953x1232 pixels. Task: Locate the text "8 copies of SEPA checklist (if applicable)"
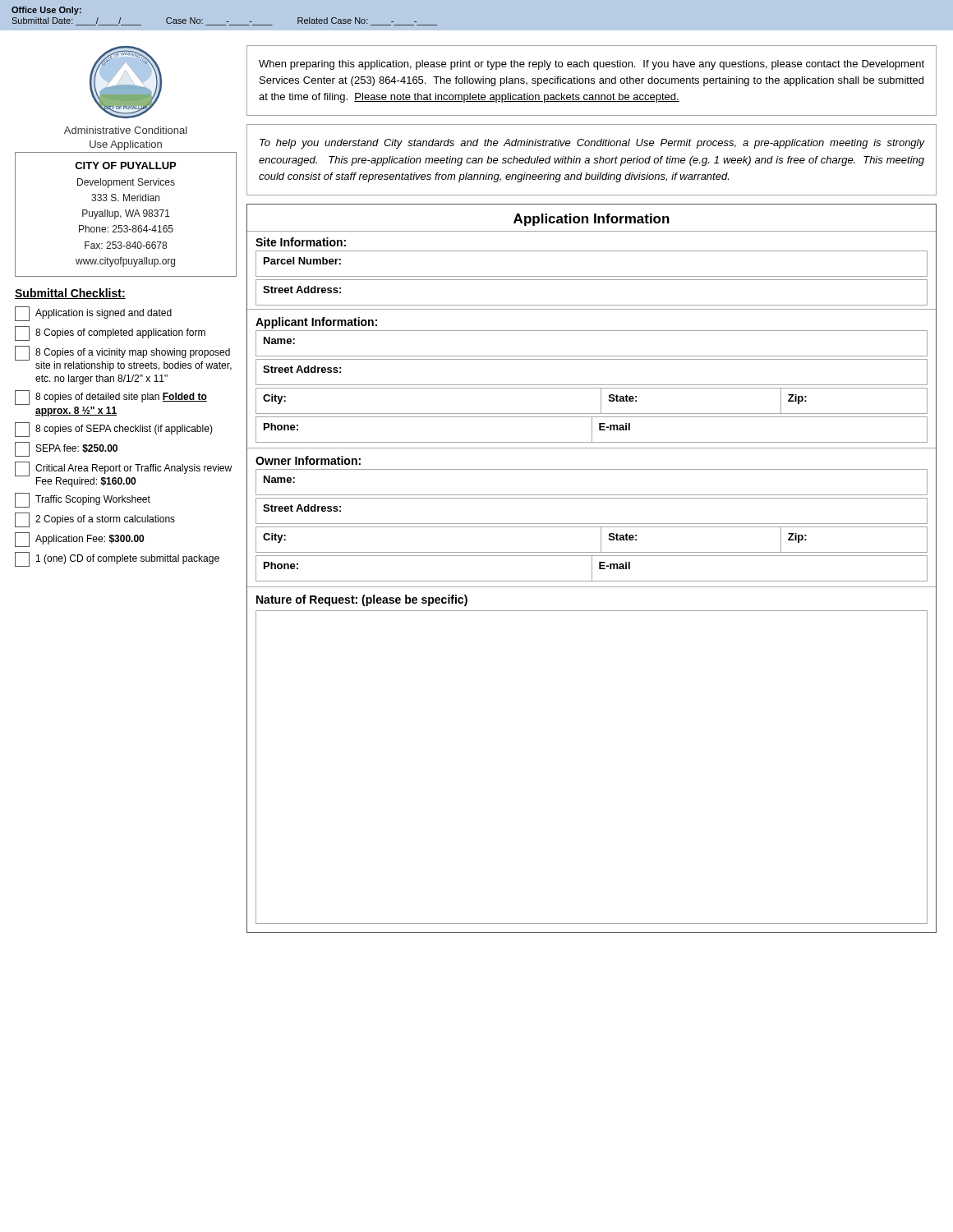click(126, 429)
